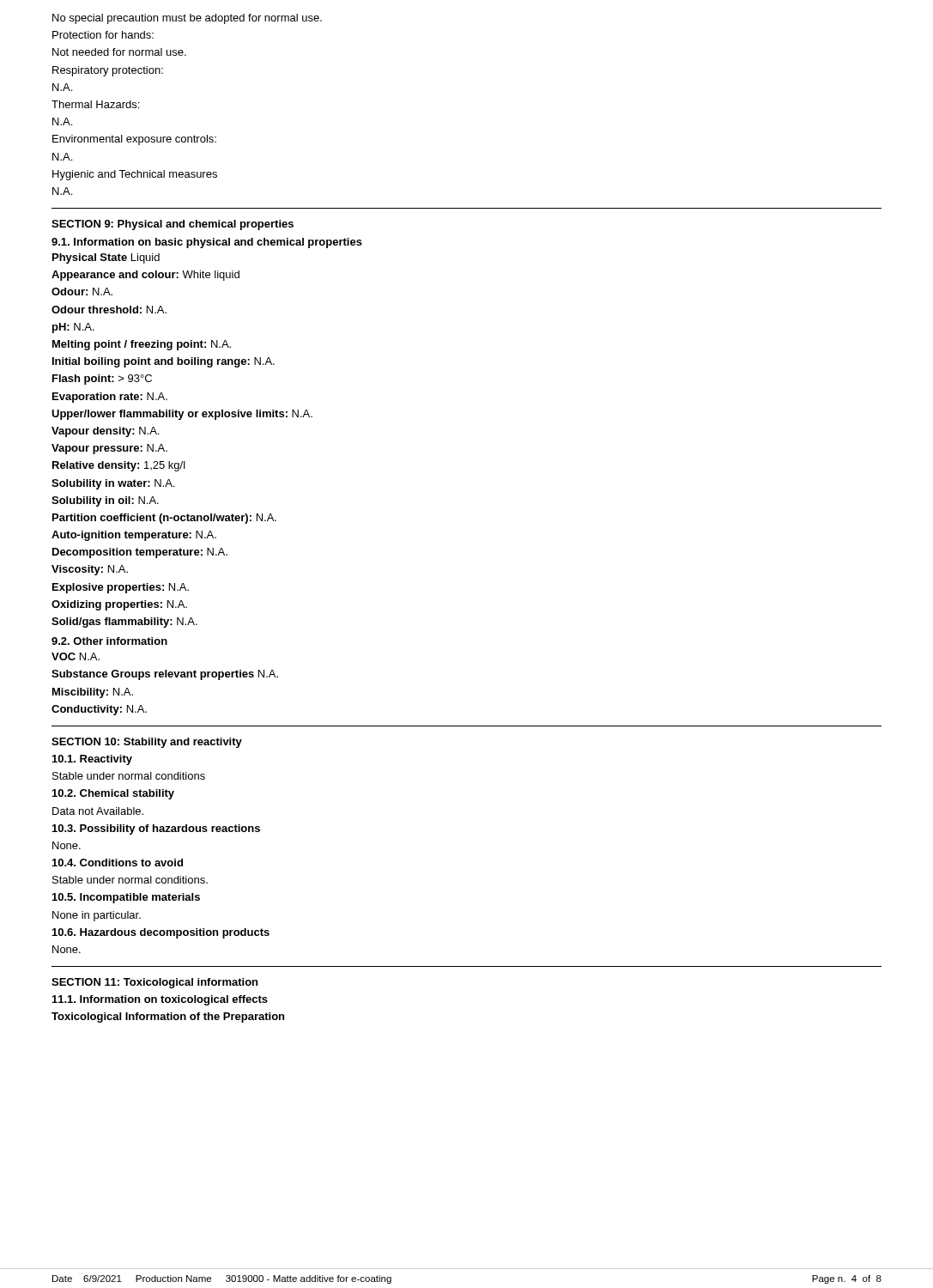
Task: Navigate to the block starting "Upper/lower flammability or explosive limits: N.A."
Action: click(182, 413)
